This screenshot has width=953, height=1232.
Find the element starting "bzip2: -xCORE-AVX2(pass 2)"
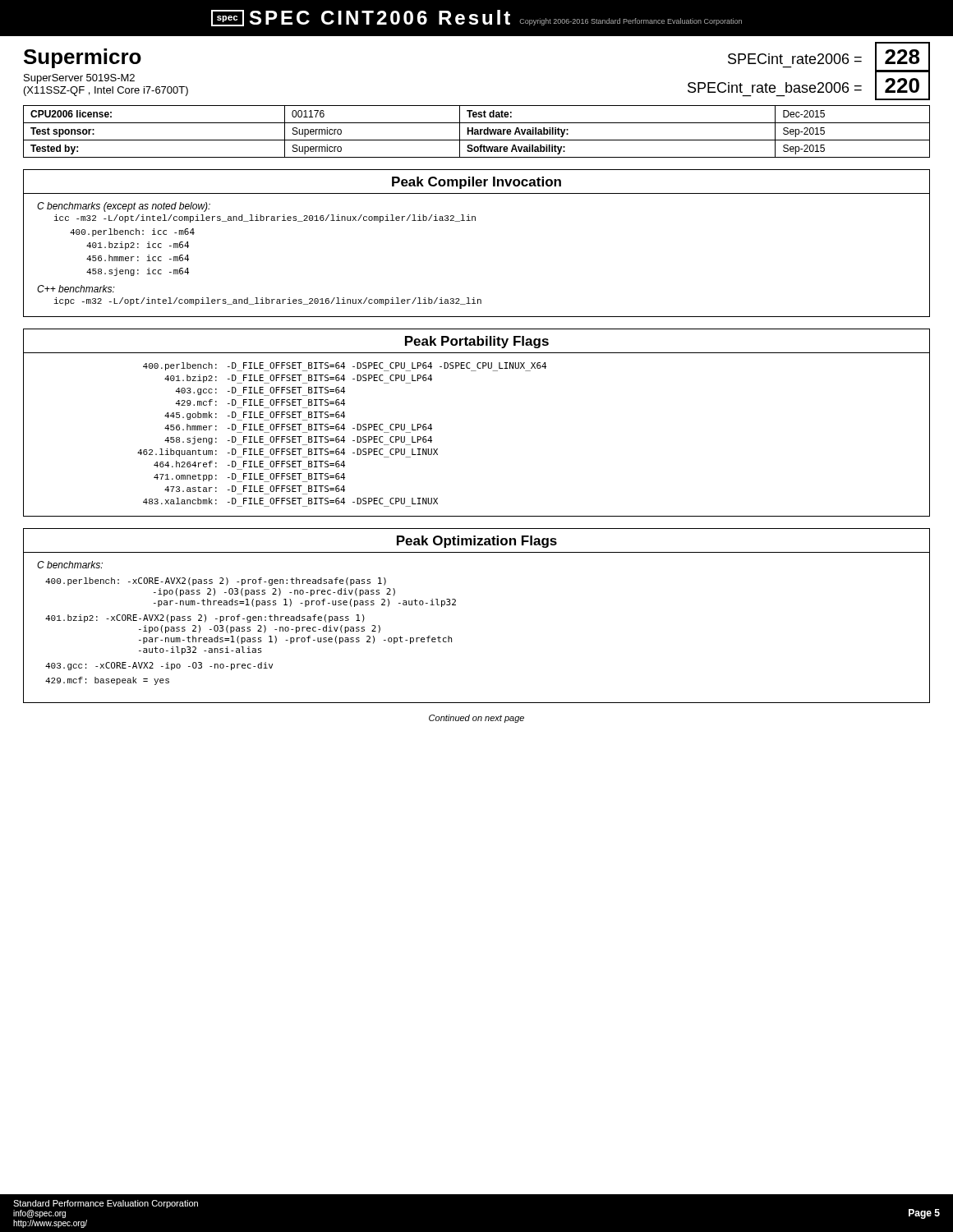click(249, 634)
